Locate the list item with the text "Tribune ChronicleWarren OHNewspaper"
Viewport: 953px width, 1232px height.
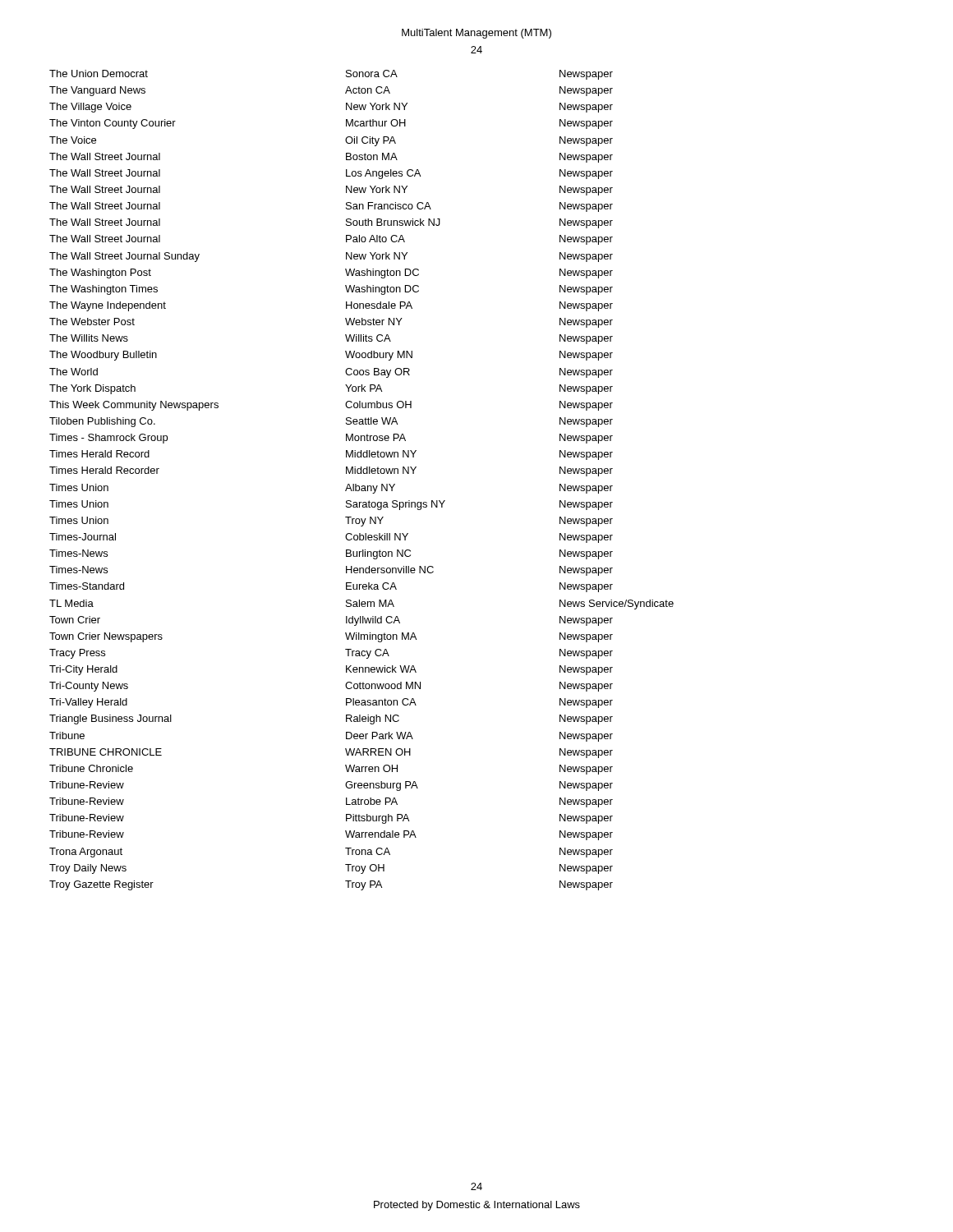tap(91, 771)
